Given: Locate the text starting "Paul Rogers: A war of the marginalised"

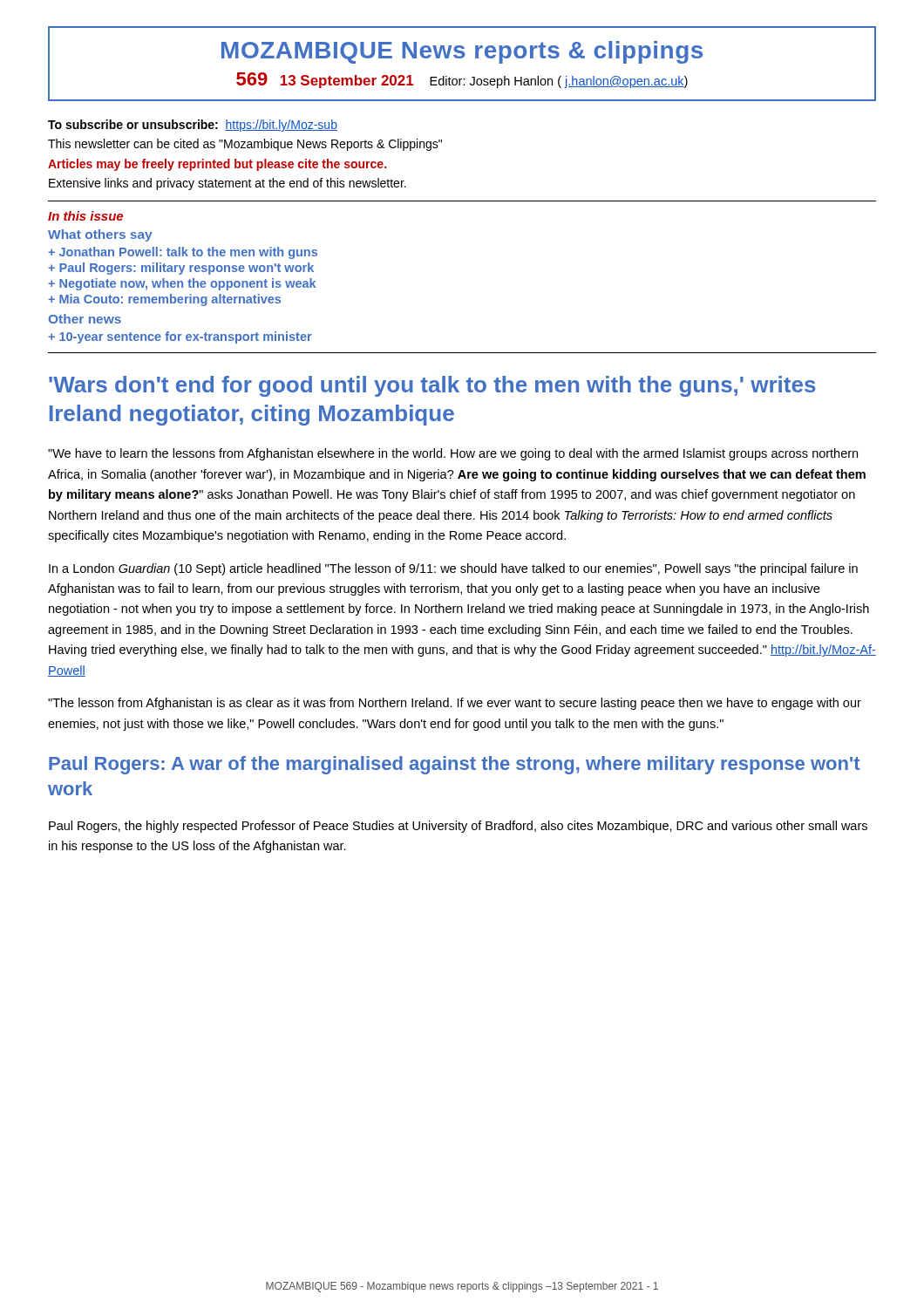Looking at the screenshot, I should pyautogui.click(x=454, y=776).
